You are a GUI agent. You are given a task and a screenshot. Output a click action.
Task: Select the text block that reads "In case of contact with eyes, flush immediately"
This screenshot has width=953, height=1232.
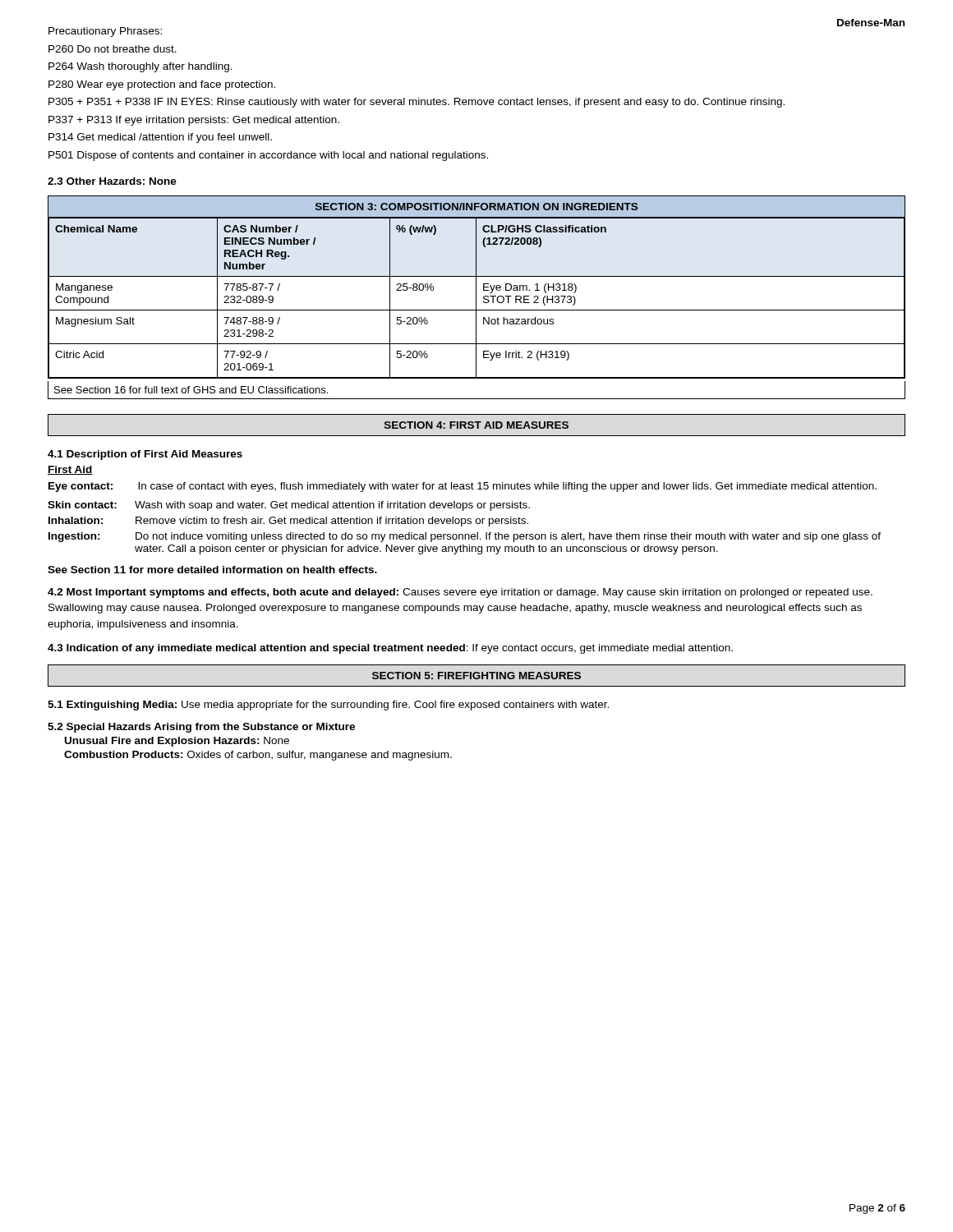tap(507, 485)
